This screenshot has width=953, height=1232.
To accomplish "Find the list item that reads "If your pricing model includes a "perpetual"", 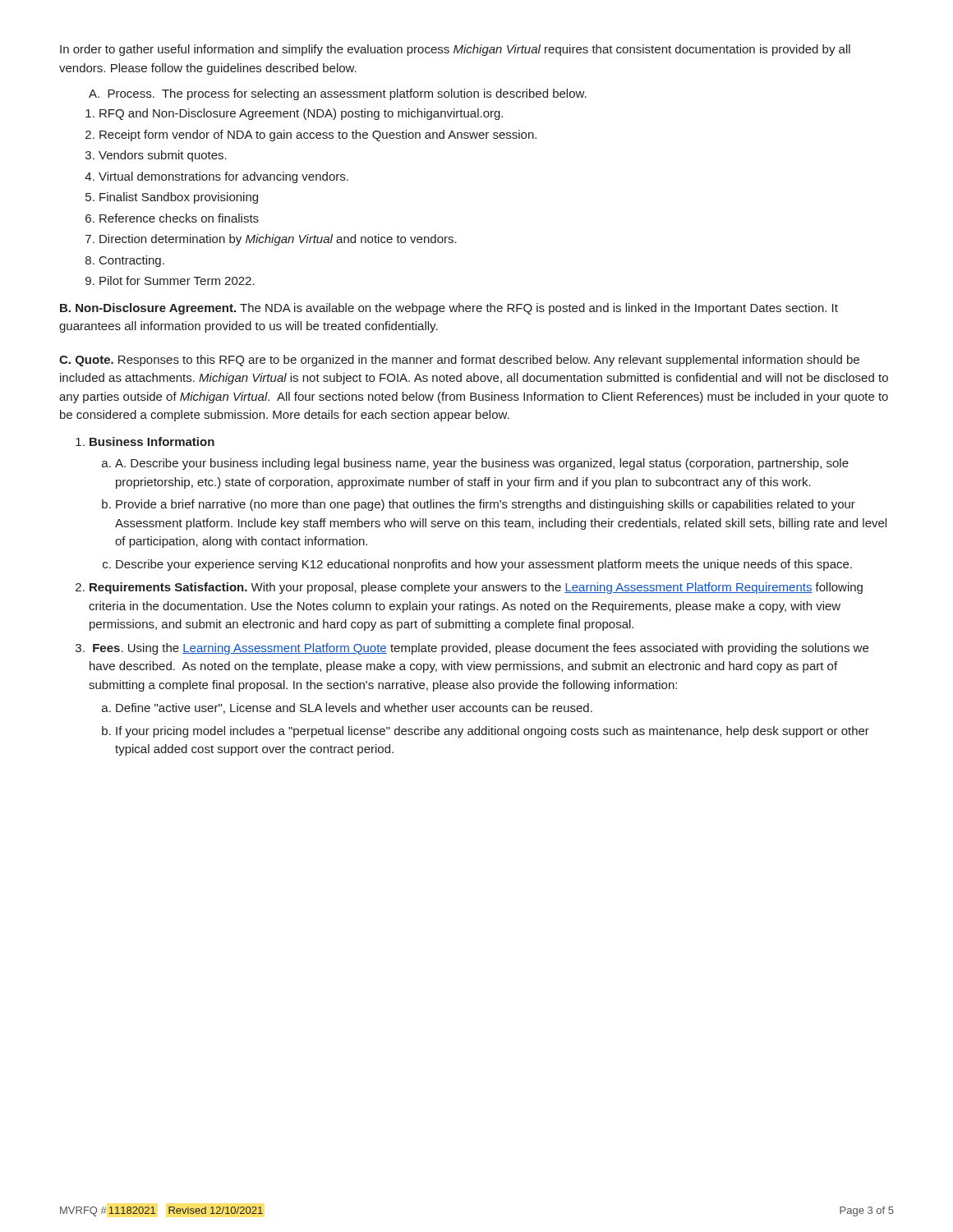I will pos(492,739).
